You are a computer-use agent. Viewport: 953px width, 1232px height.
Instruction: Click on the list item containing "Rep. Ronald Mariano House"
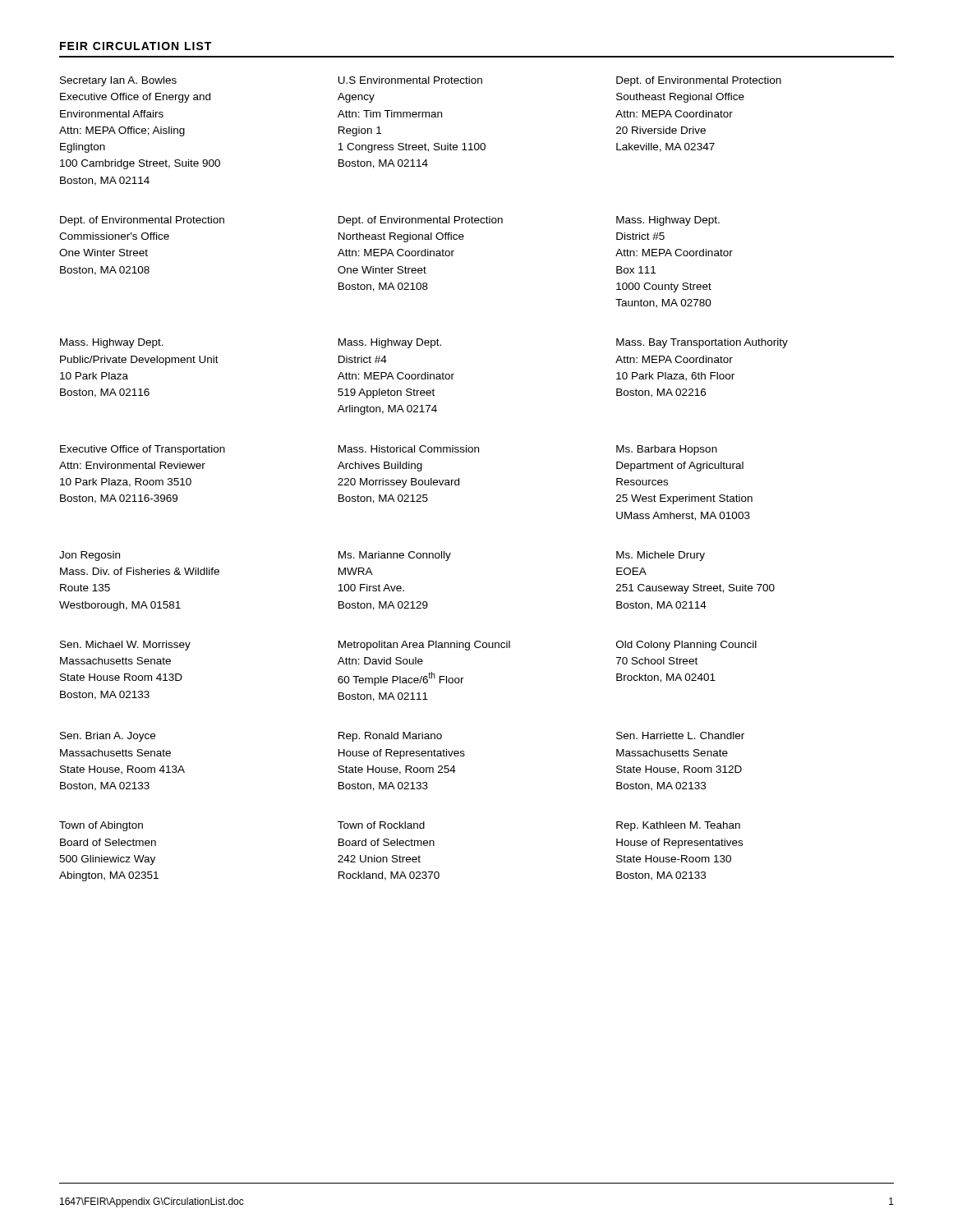tap(401, 761)
